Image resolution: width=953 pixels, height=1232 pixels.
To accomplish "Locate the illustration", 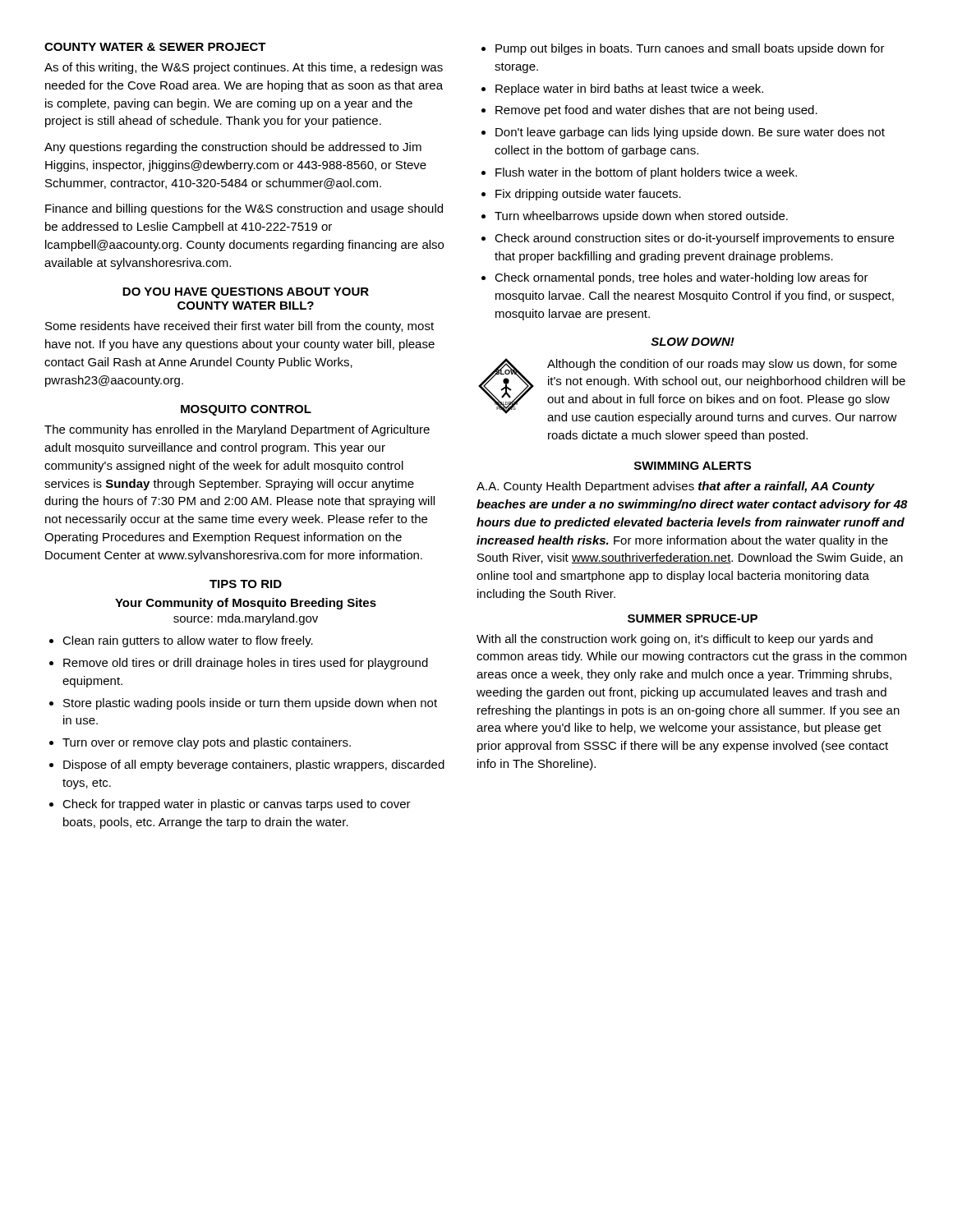I will click(x=506, y=387).
